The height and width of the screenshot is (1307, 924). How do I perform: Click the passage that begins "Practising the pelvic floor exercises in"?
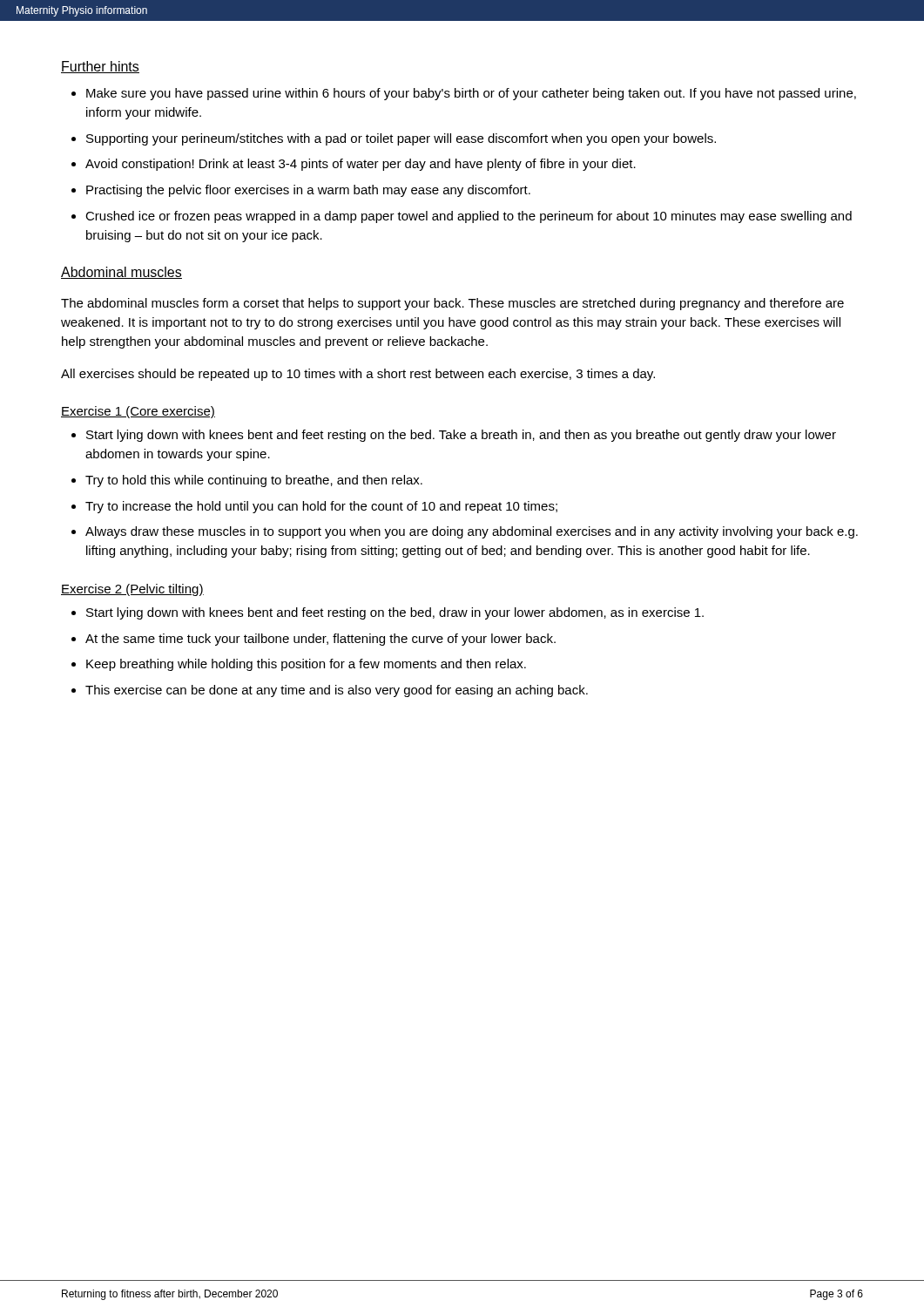[x=474, y=190]
